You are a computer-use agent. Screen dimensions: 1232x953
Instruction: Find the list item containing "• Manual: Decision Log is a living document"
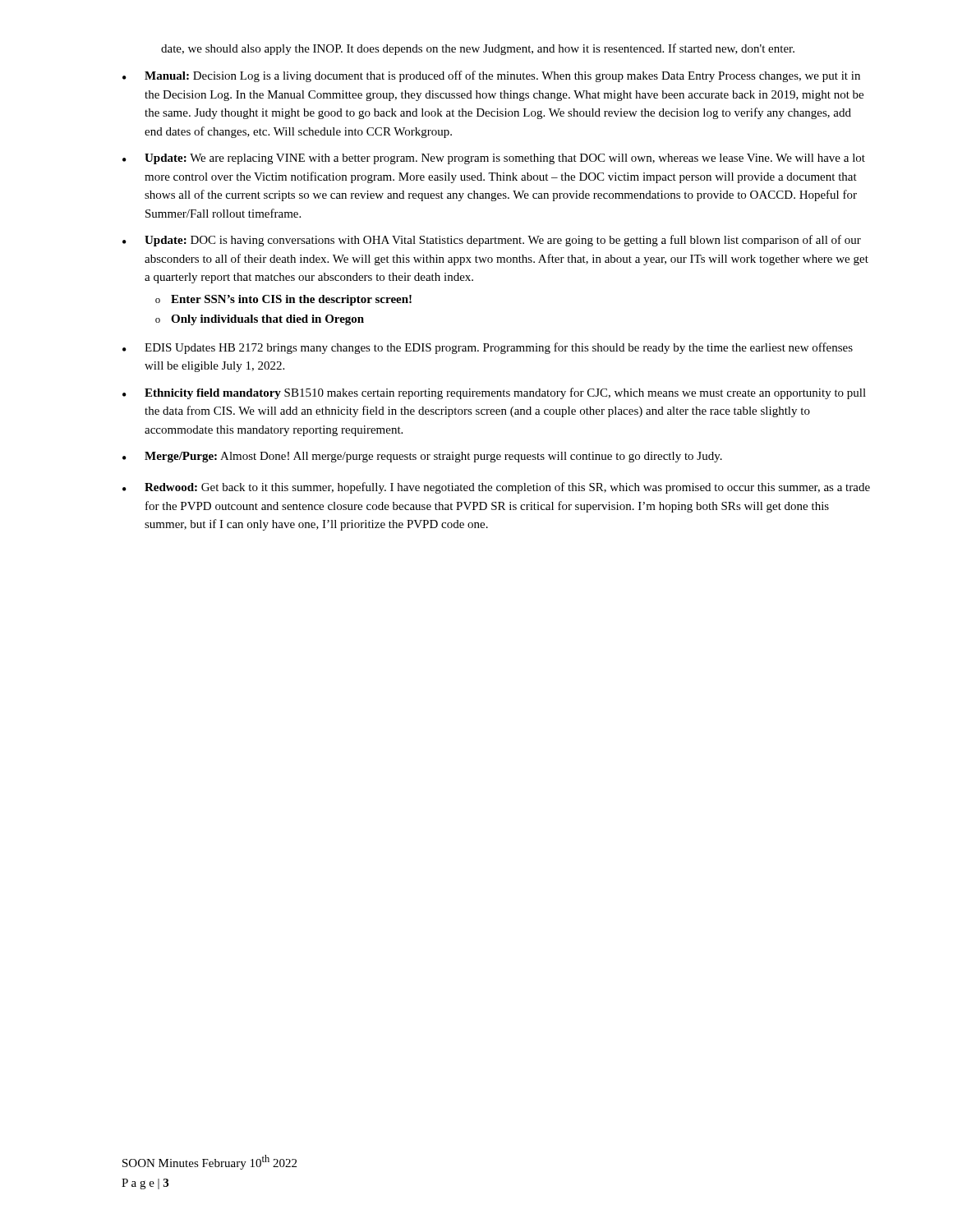pos(496,104)
